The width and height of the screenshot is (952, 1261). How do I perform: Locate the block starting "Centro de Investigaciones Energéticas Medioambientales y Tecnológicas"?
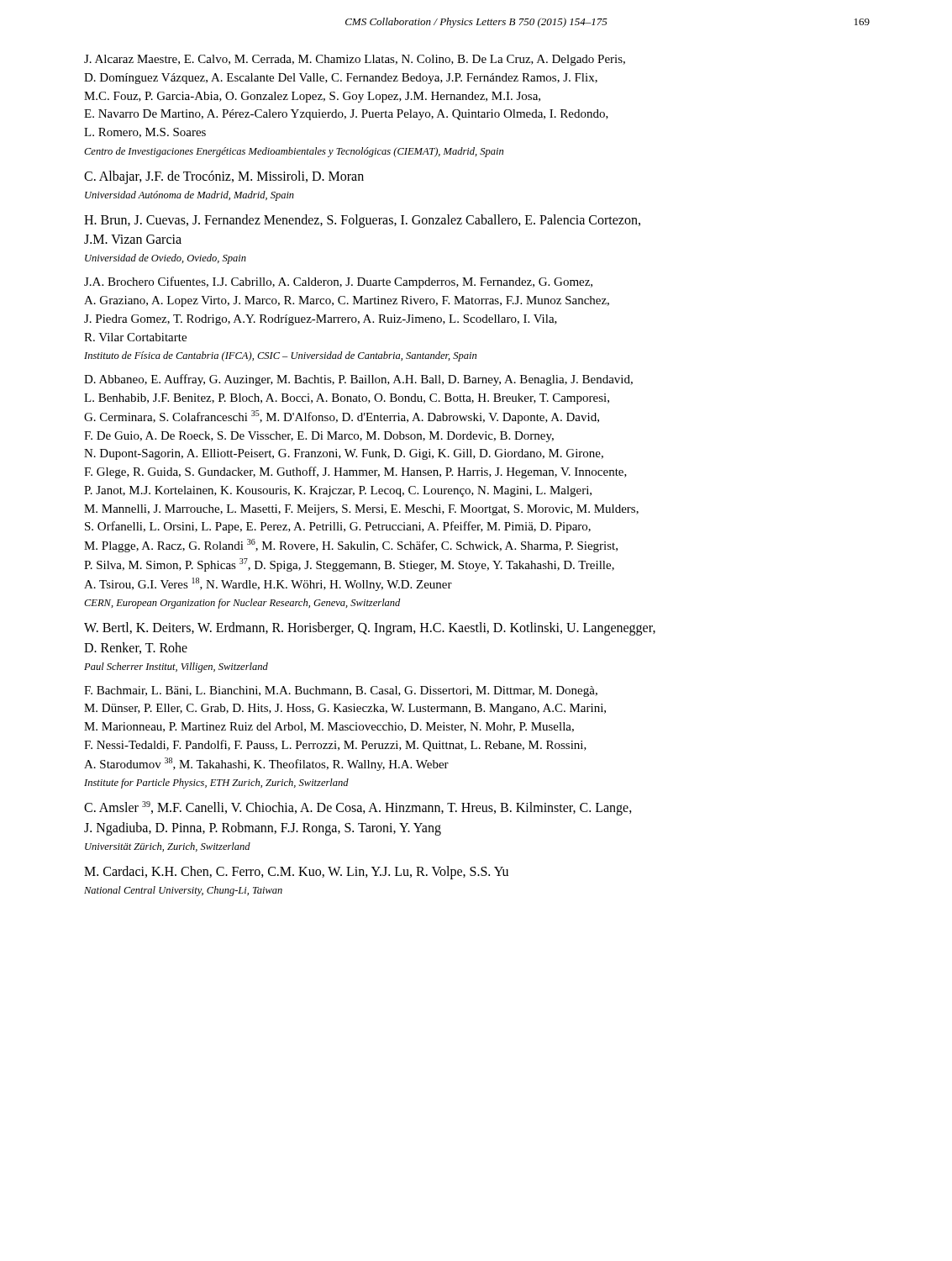[x=294, y=151]
